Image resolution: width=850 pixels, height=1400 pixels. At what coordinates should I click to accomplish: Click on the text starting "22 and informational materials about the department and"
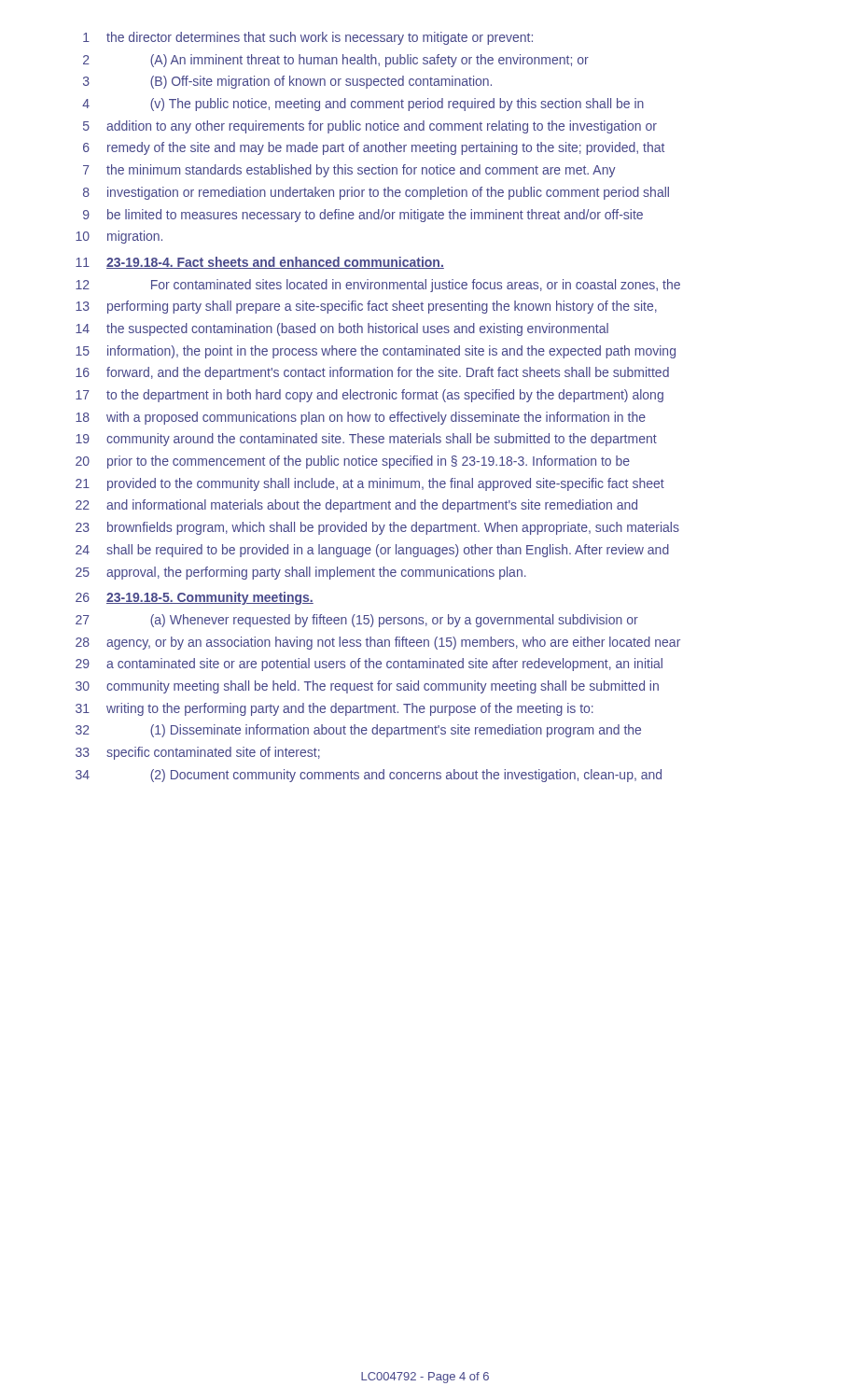[425, 506]
